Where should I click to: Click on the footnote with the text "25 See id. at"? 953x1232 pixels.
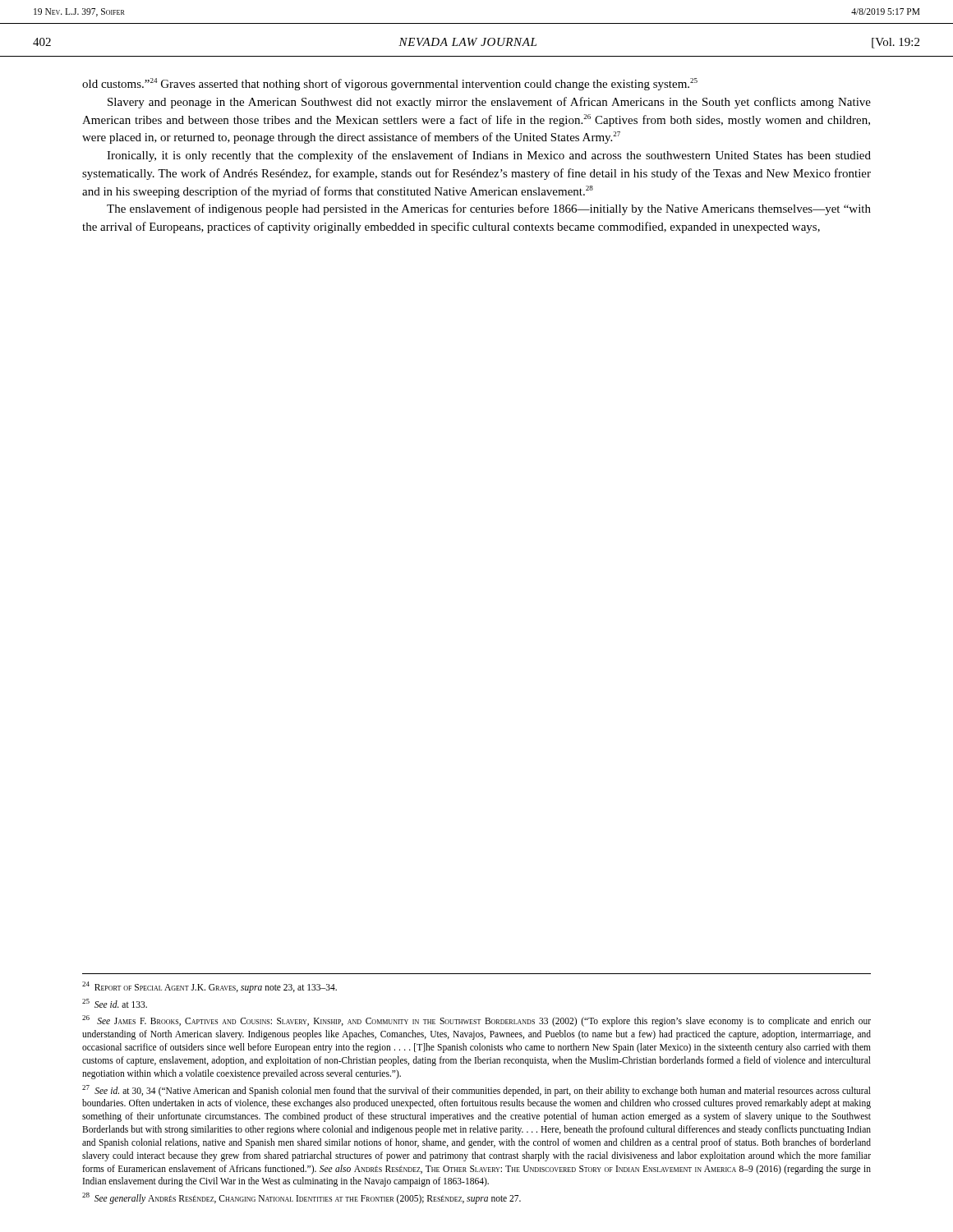click(115, 1003)
